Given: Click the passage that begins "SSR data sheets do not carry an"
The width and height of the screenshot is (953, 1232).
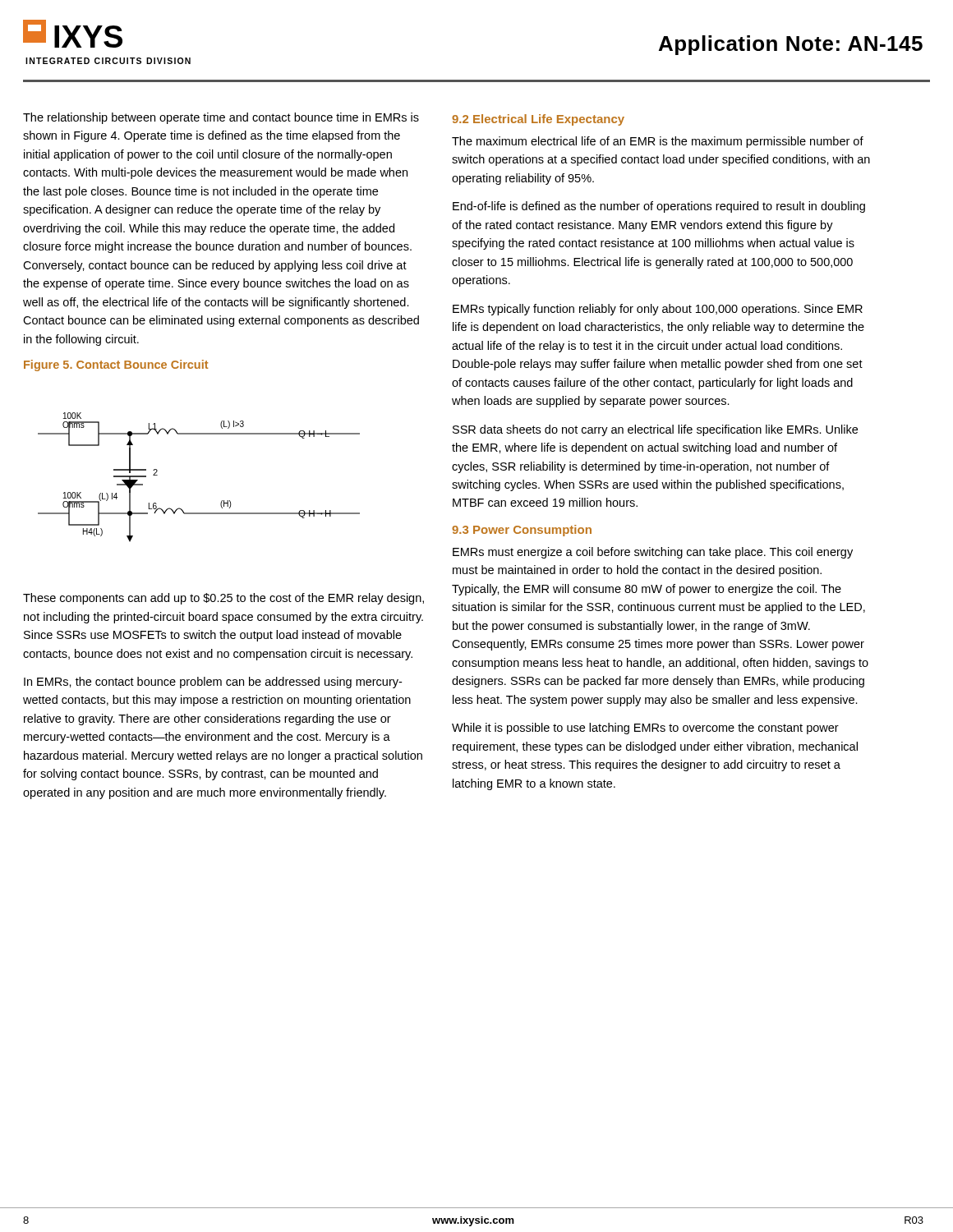Looking at the screenshot, I should point(661,466).
